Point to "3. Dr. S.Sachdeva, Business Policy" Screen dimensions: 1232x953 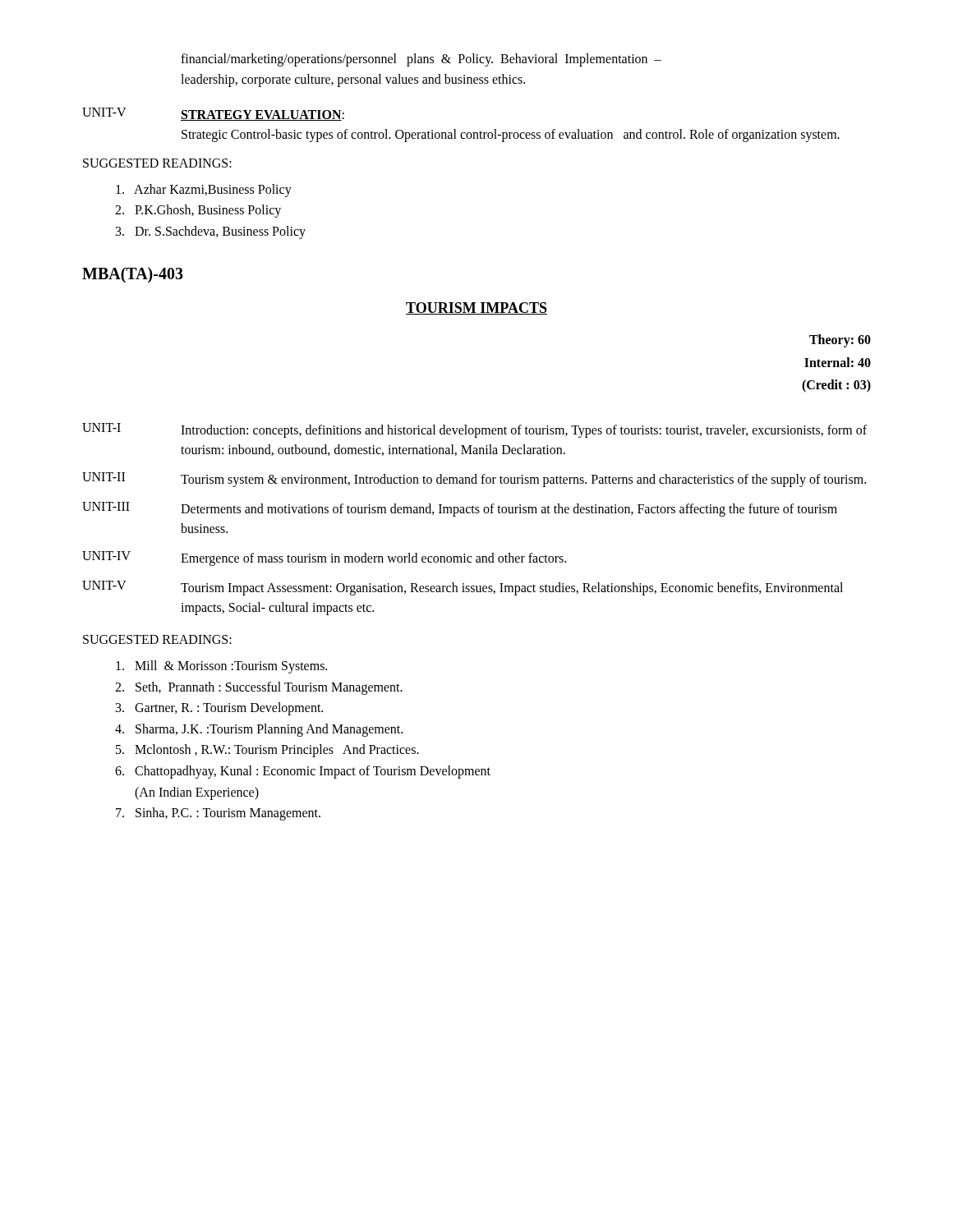point(210,231)
